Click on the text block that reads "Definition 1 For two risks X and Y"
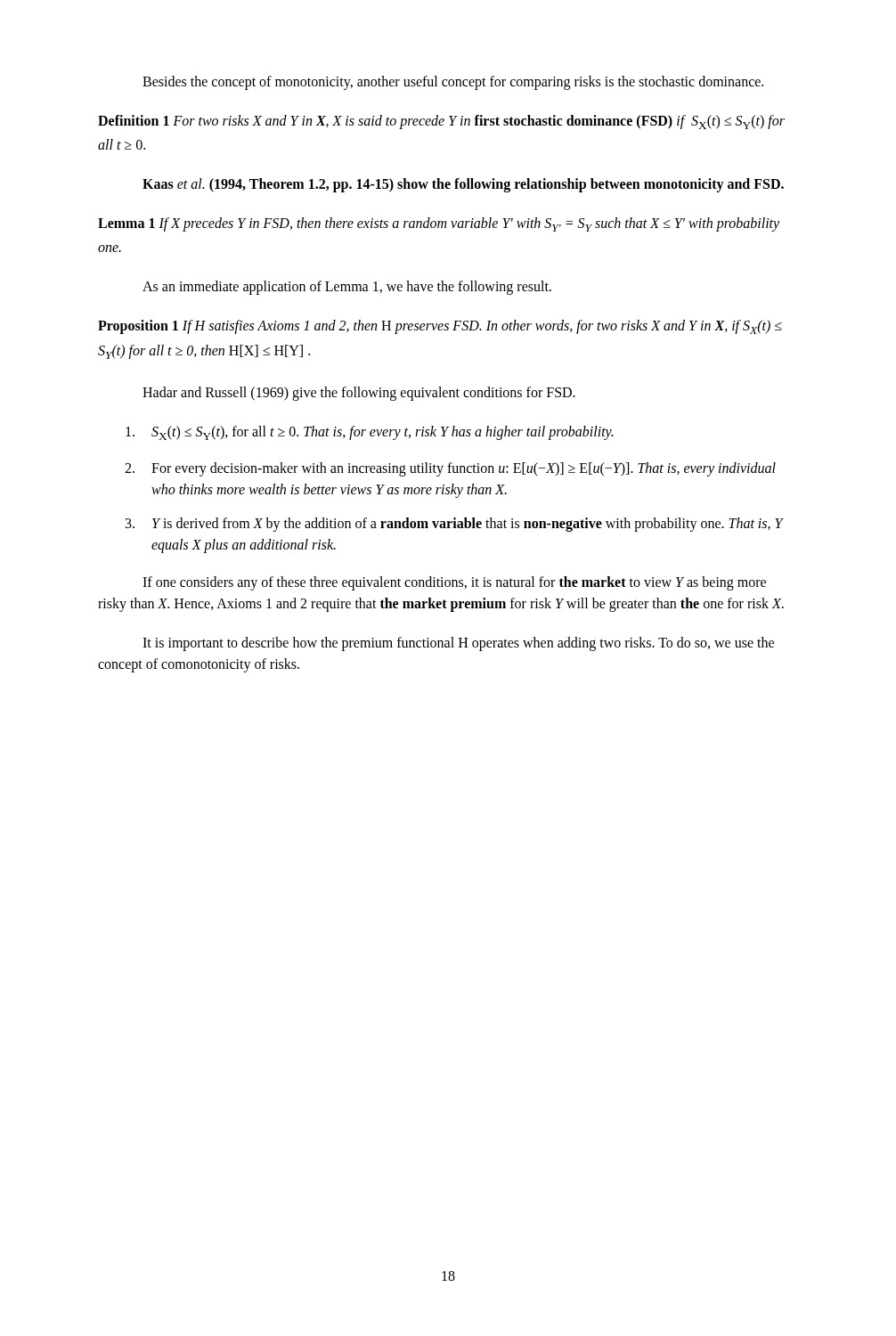The width and height of the screenshot is (896, 1336). (441, 133)
